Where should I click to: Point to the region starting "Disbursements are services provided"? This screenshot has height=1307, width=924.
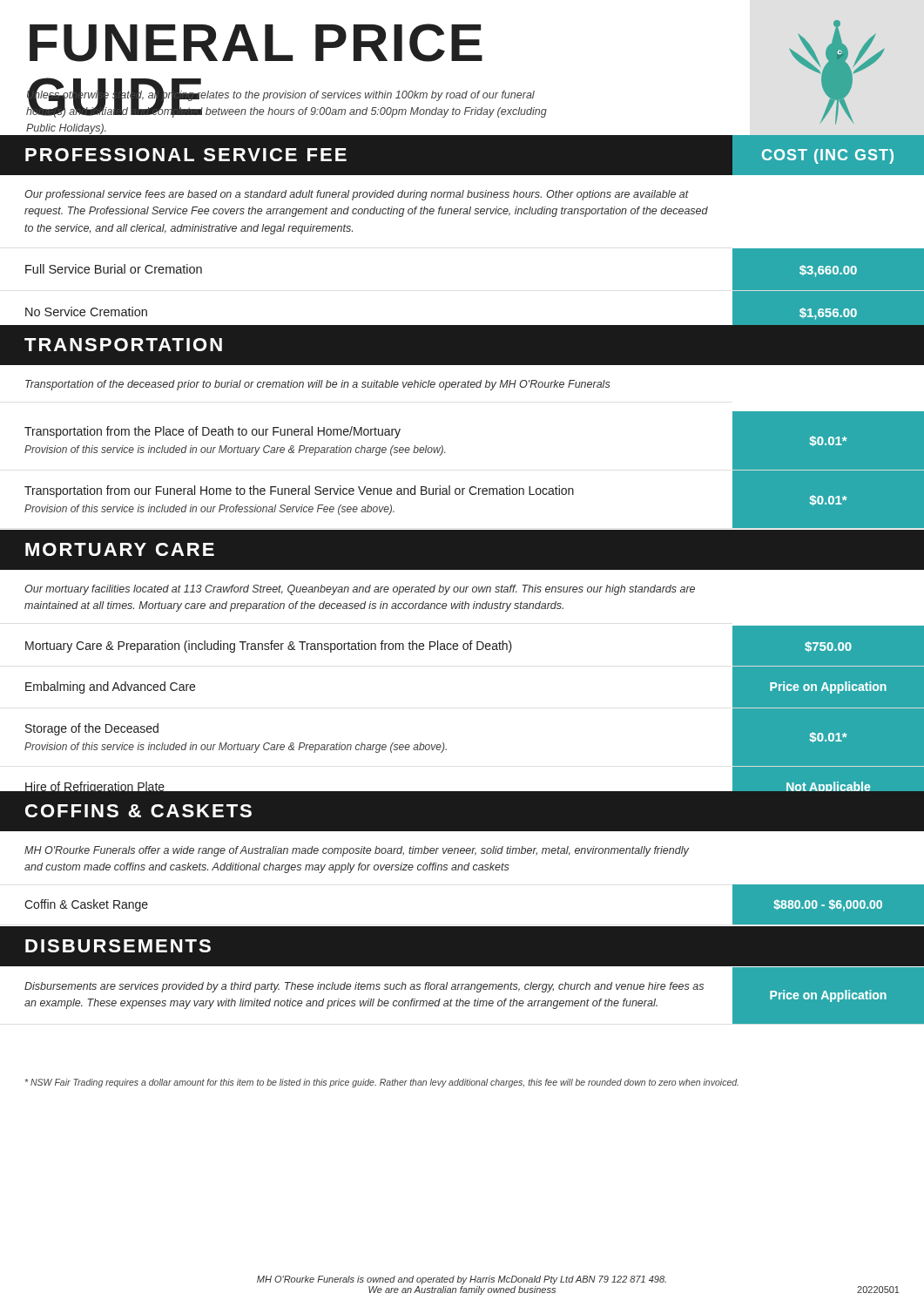[364, 995]
